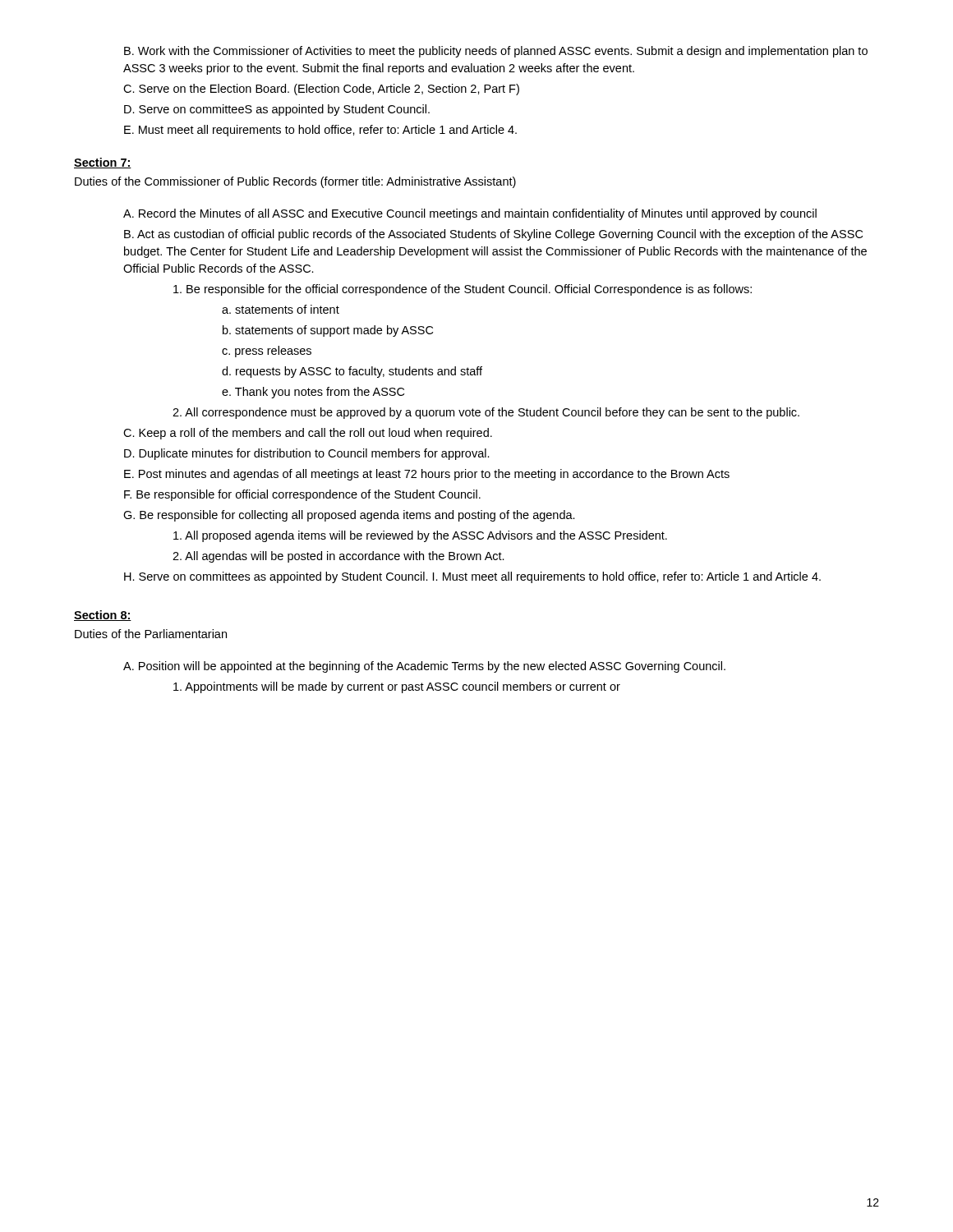
Task: Locate the list item that reads "A. Position will be appointed"
Action: tap(501, 667)
